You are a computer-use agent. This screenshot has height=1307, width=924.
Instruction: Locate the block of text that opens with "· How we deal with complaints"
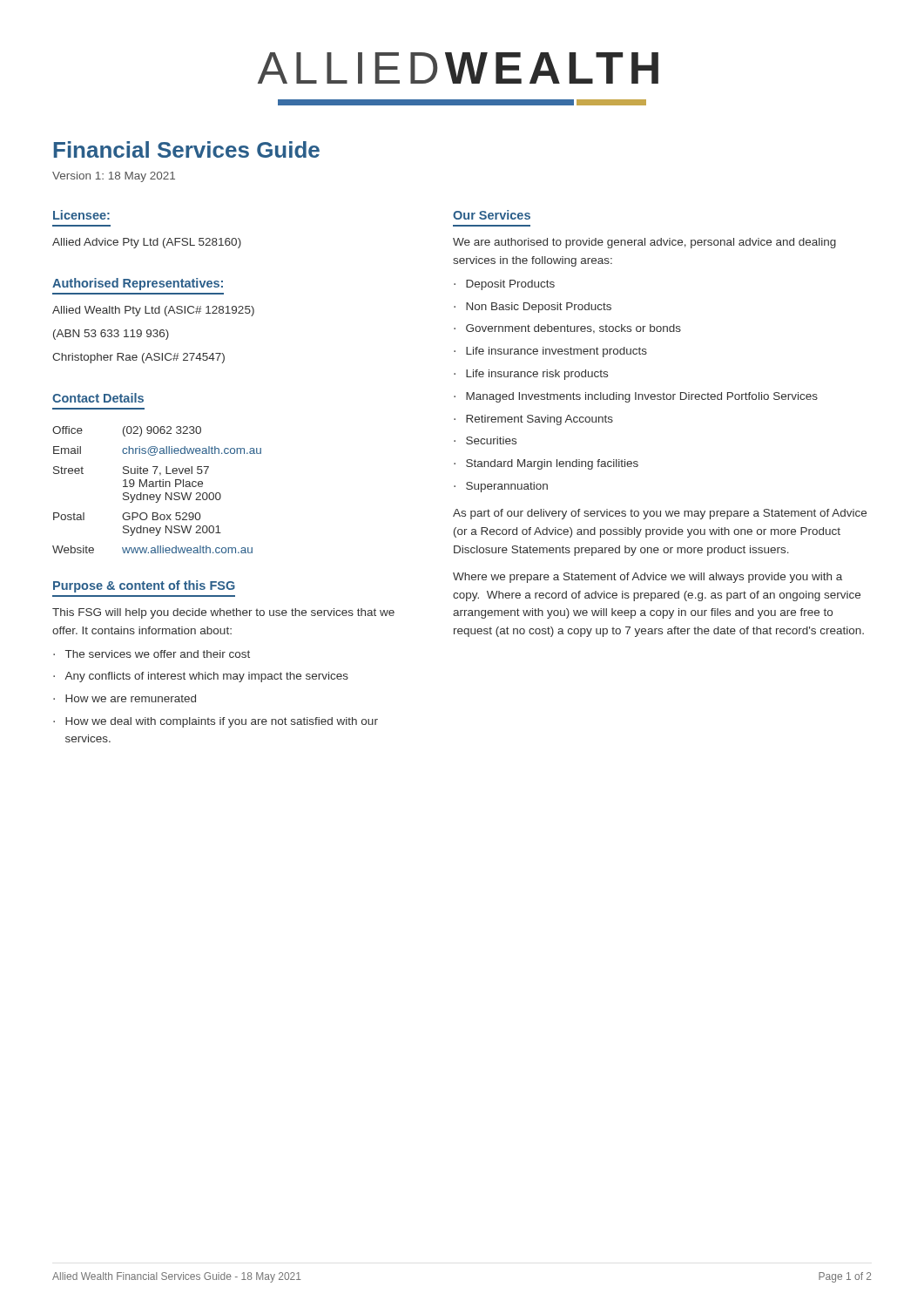[x=235, y=730]
